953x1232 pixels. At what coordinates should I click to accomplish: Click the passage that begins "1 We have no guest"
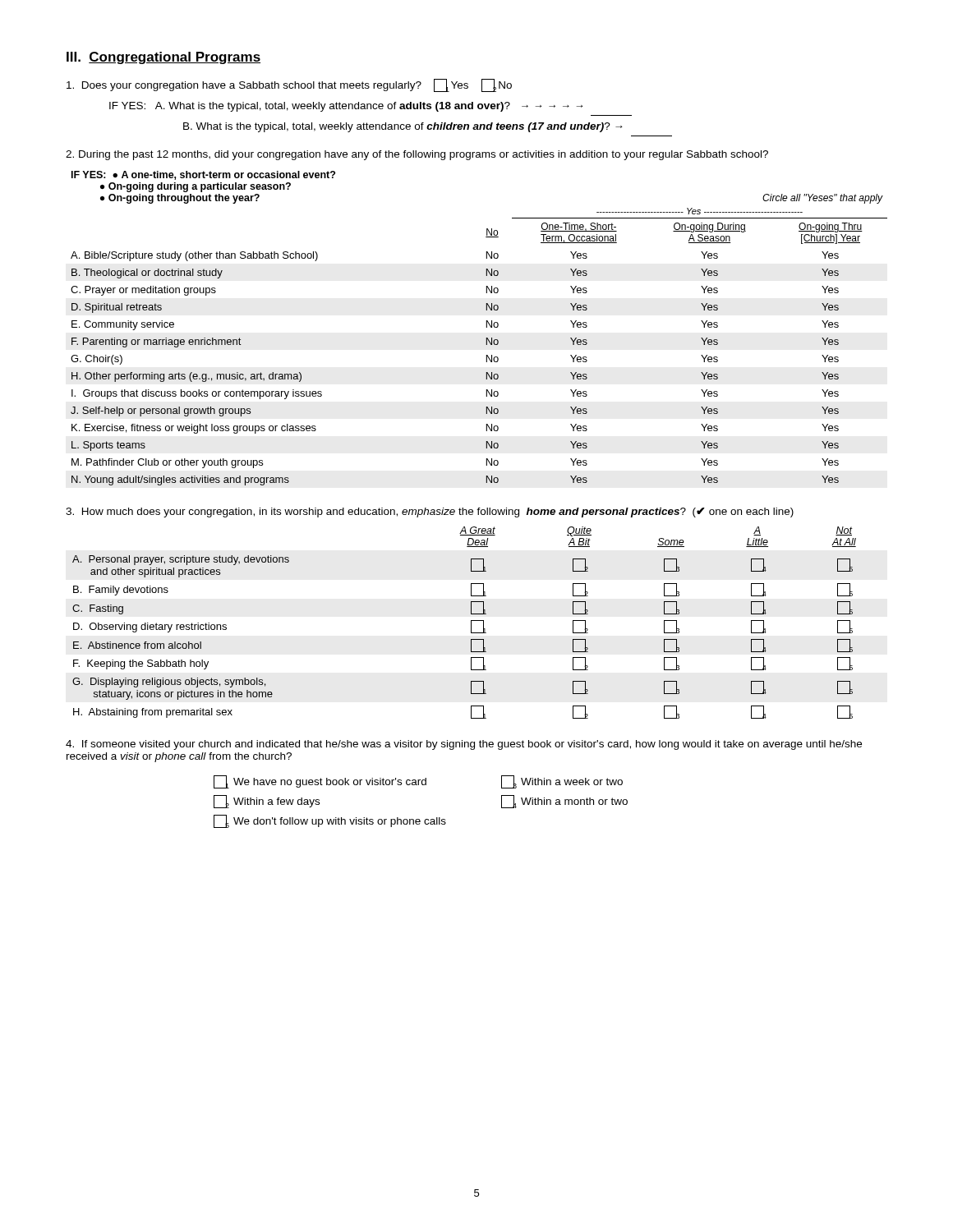(320, 782)
